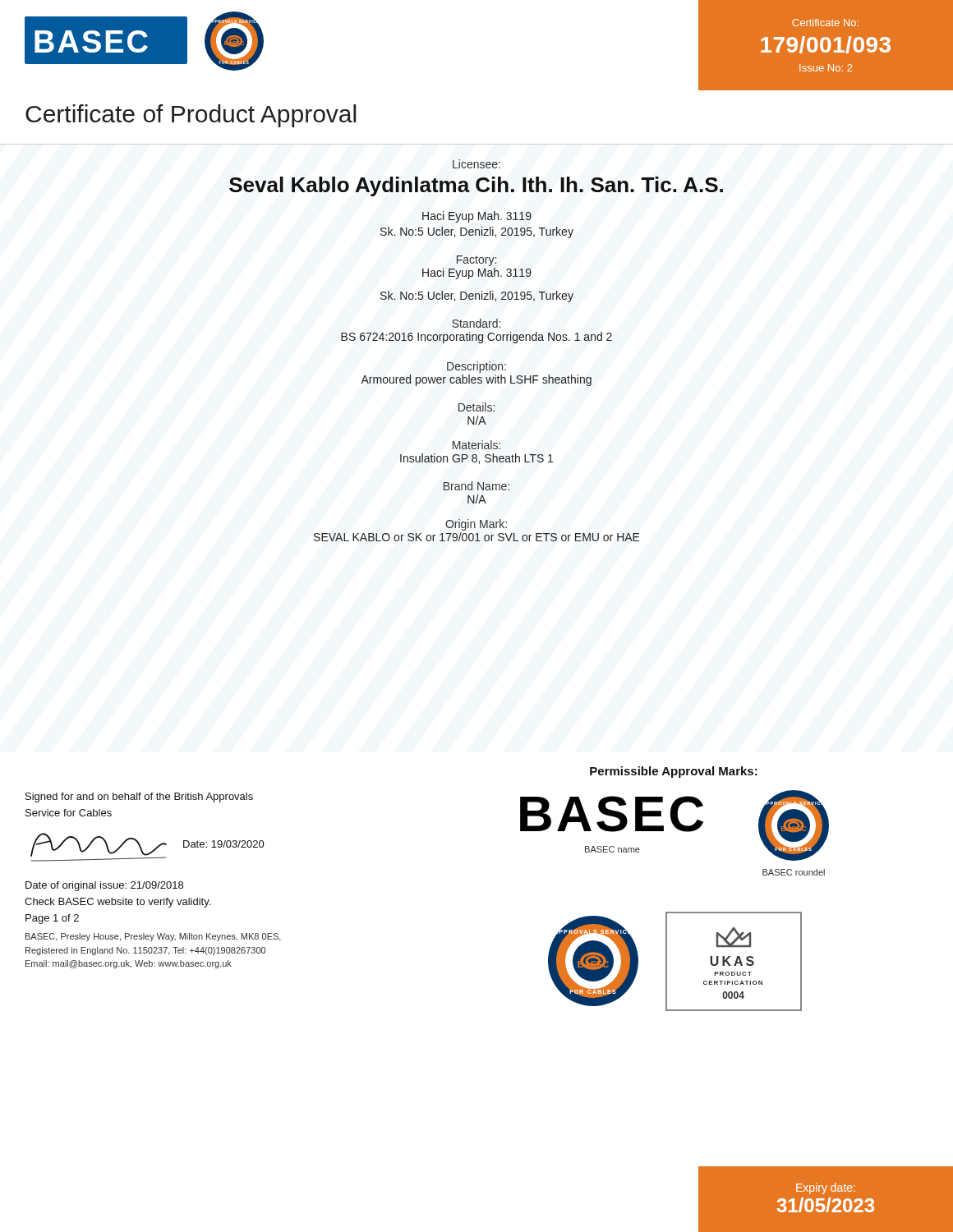Locate the title that opens with "Certificate of Product"
Screen dimensions: 1232x953
(191, 114)
